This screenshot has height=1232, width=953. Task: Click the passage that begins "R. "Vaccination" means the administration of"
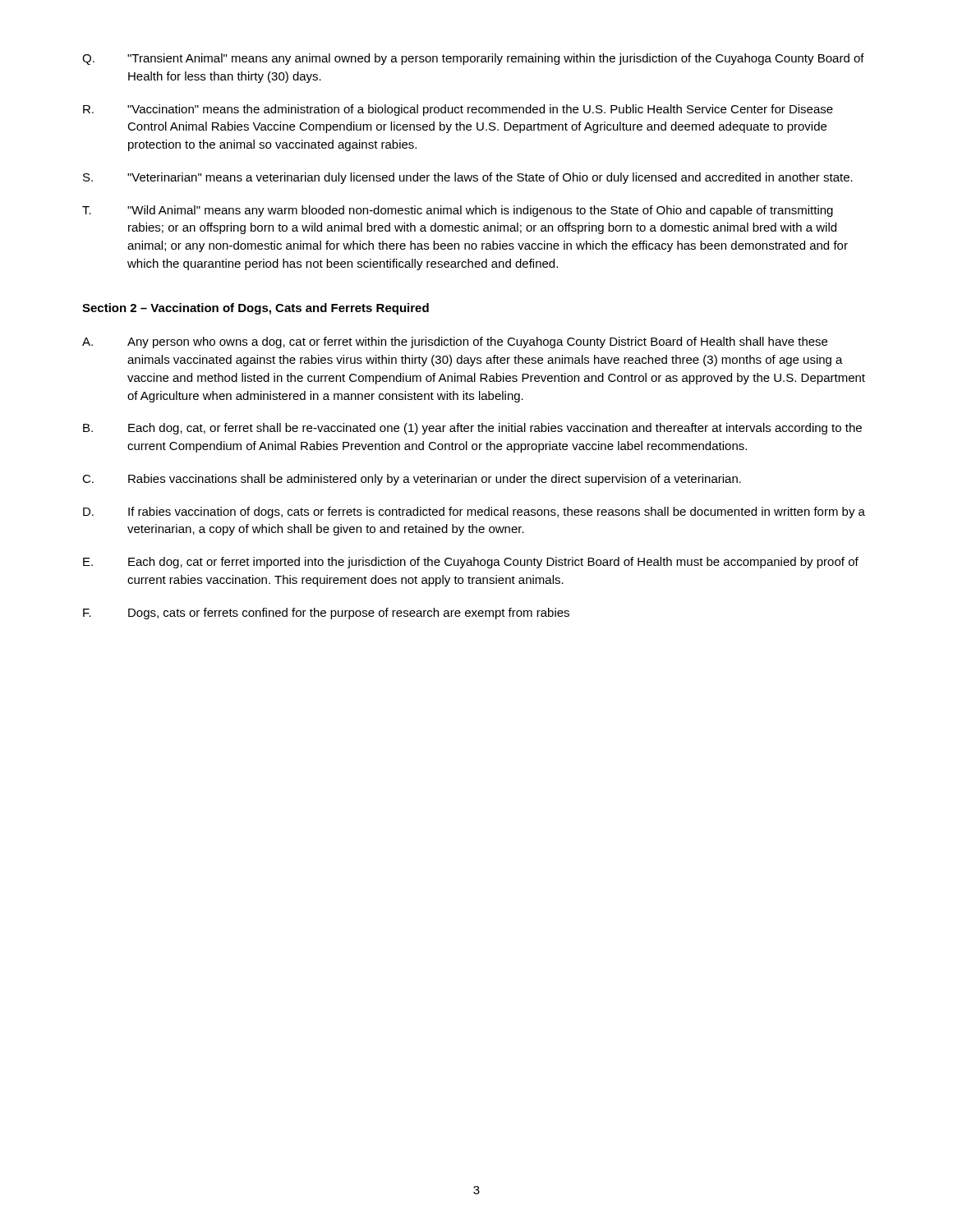(x=476, y=127)
